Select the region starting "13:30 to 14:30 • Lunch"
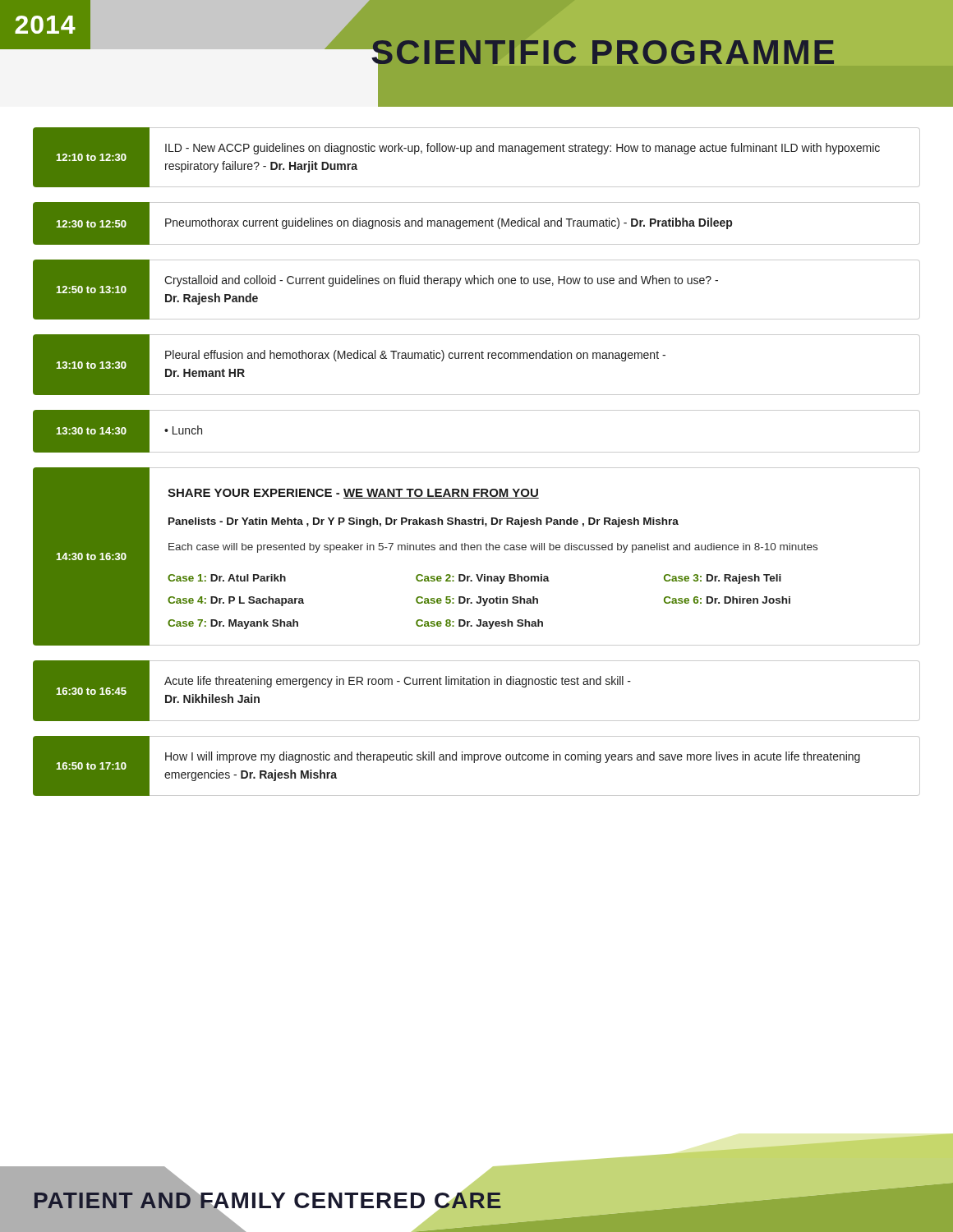953x1232 pixels. pyautogui.click(x=476, y=431)
